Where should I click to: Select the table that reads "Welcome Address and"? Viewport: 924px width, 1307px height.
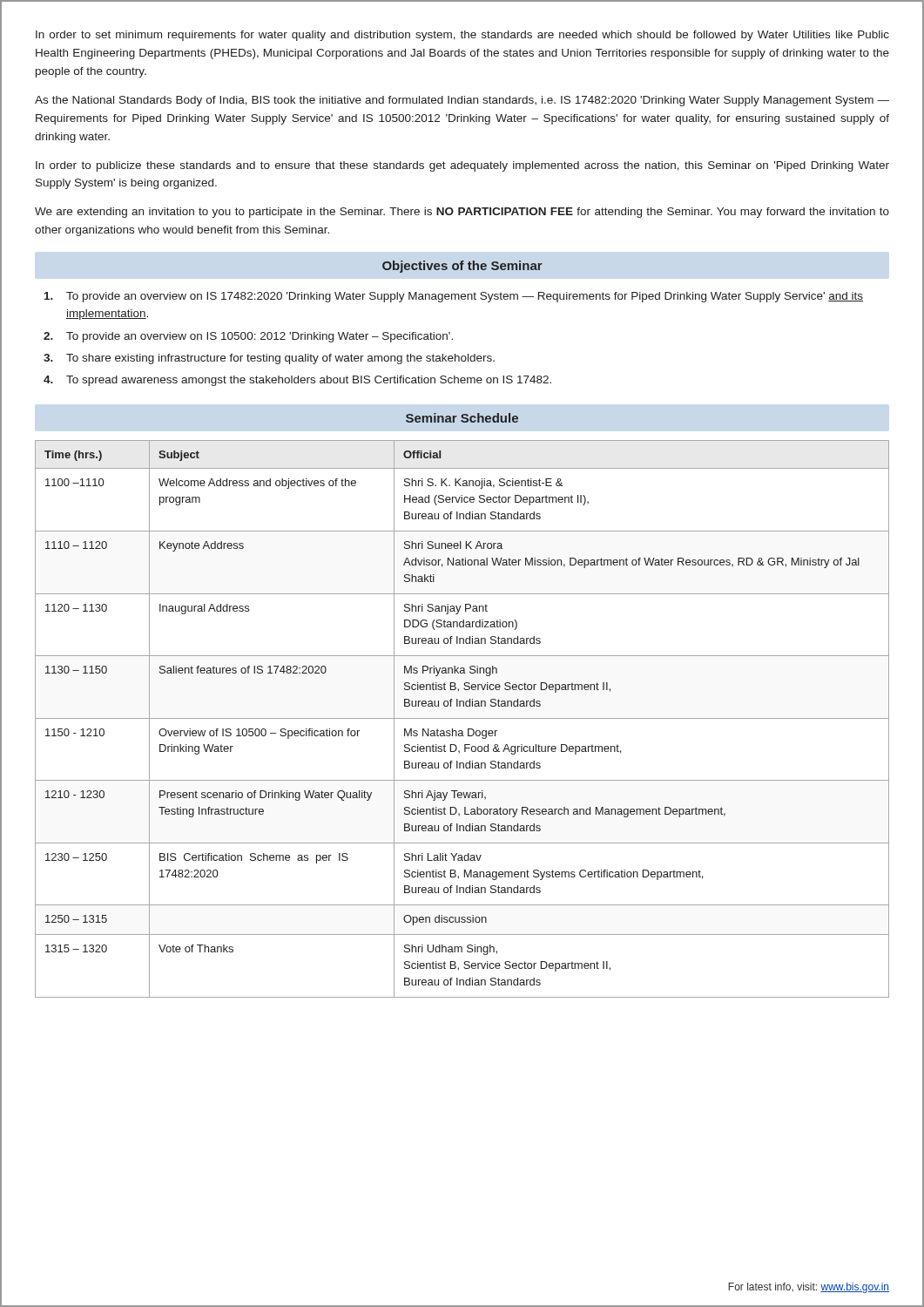[462, 719]
